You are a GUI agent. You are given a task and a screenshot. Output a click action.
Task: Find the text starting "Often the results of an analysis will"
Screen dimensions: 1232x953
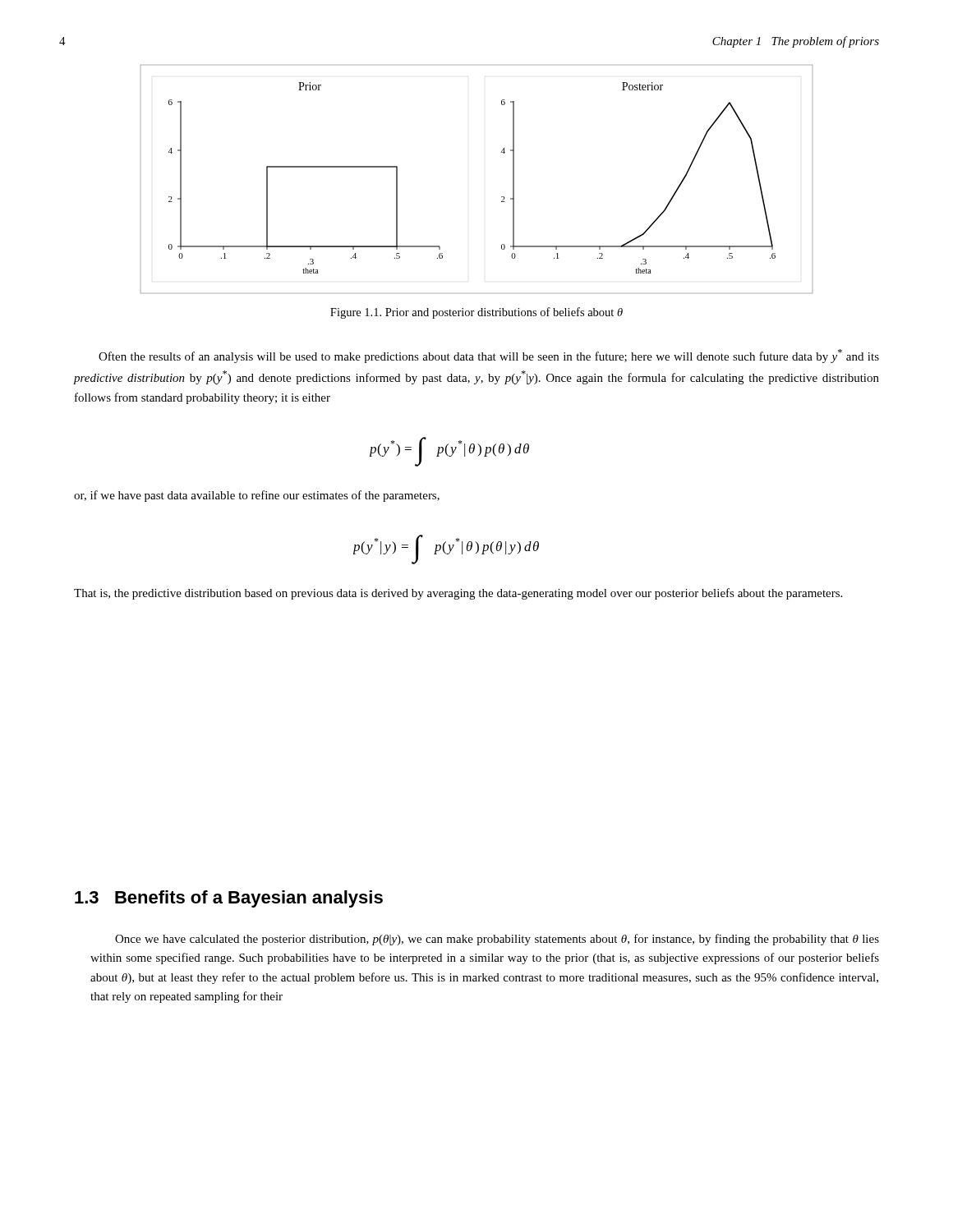pyautogui.click(x=489, y=356)
